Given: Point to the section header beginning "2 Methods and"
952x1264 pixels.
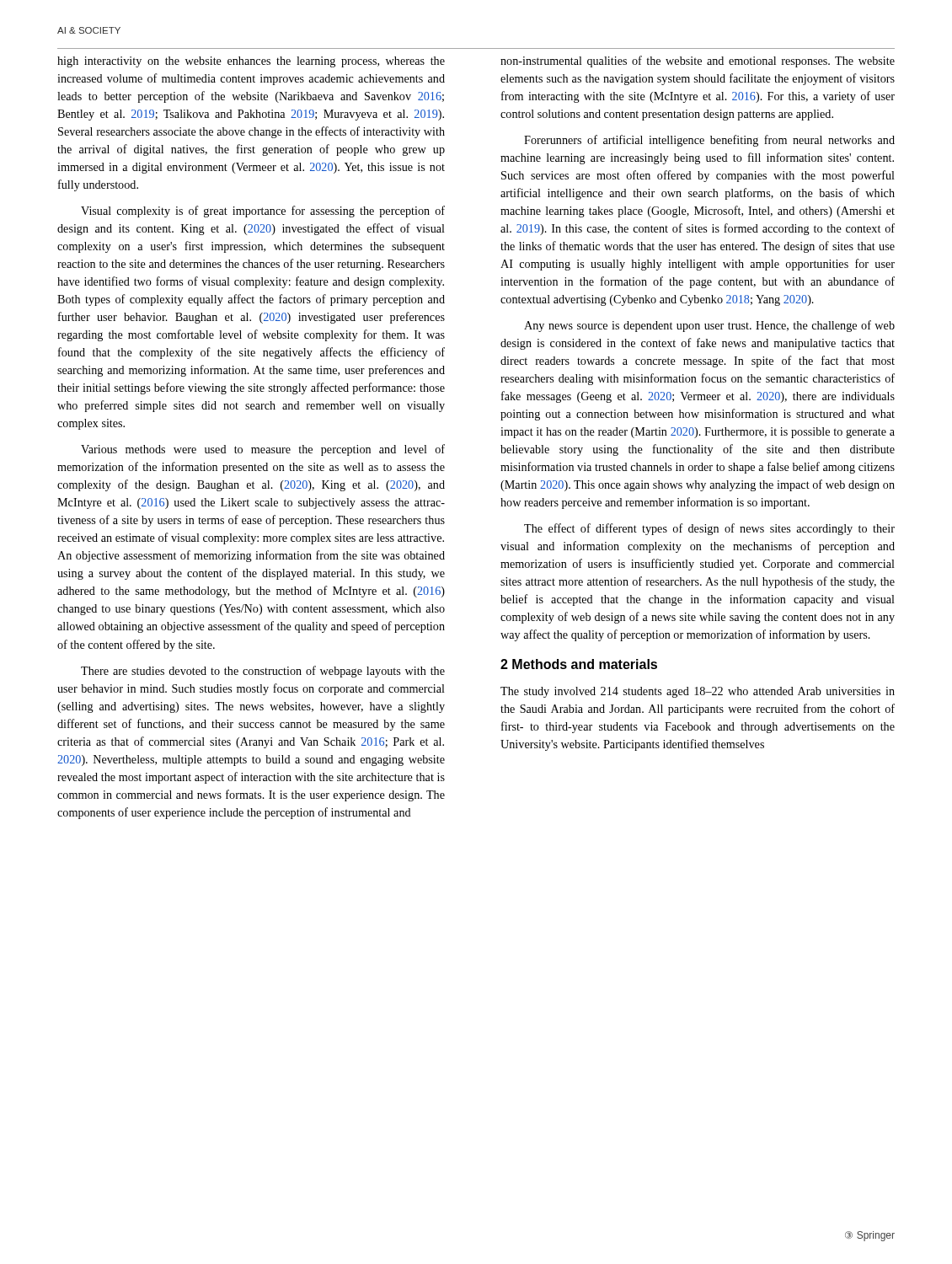Looking at the screenshot, I should tap(579, 664).
